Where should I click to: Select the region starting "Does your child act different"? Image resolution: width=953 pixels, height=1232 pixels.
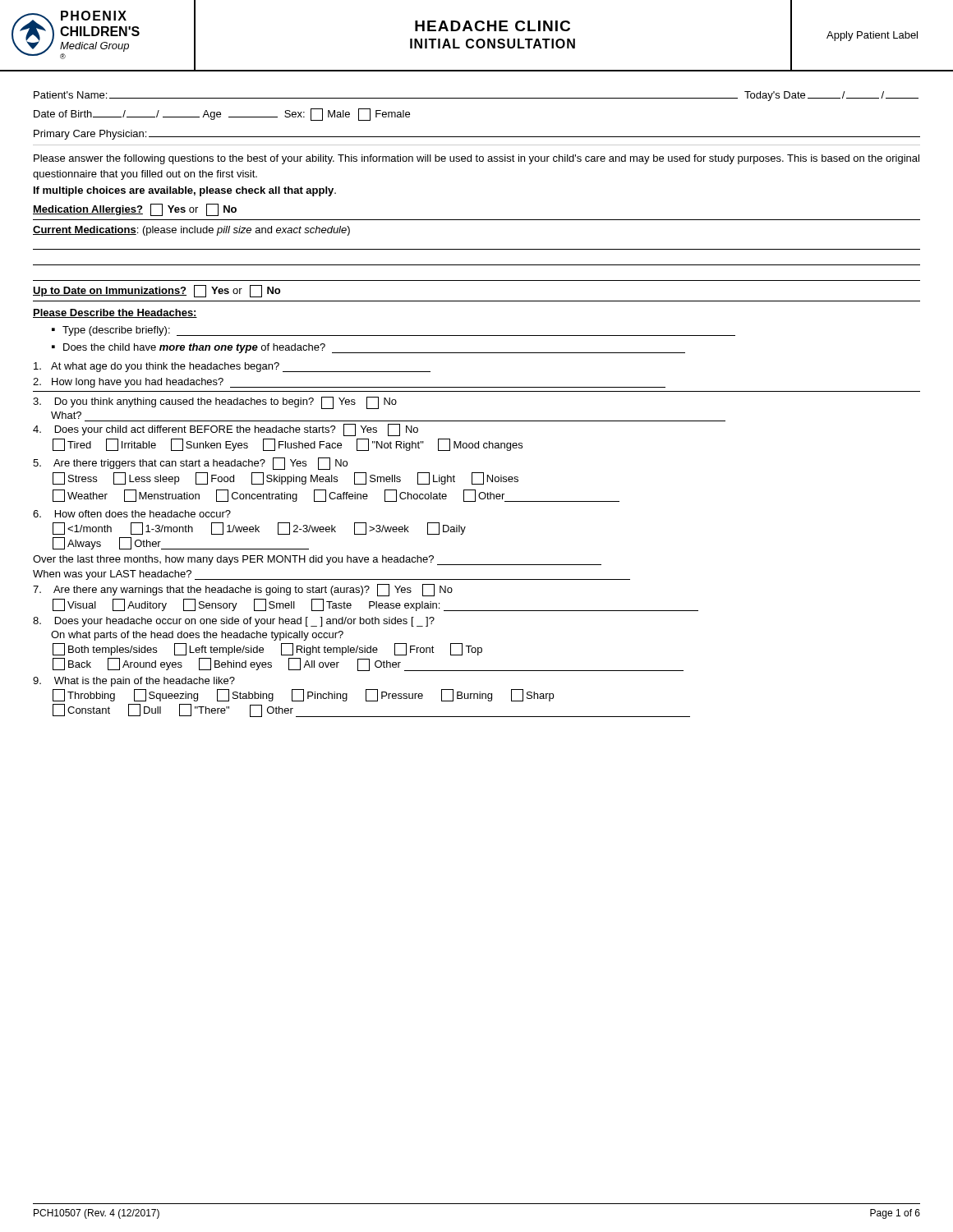[476, 438]
